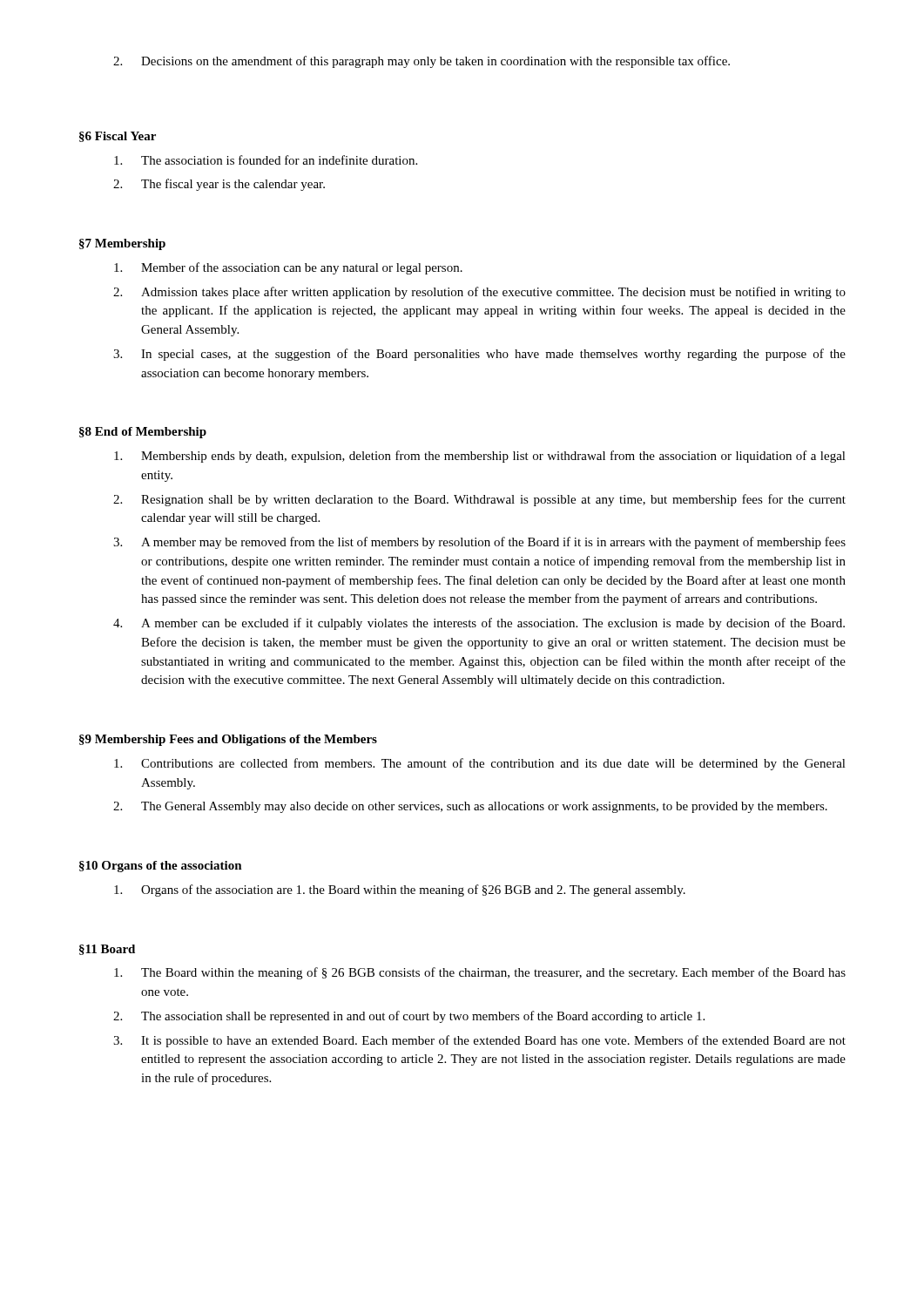Screen dimensions: 1307x924
Task: Navigate to the block starting "2. Admission takes place after"
Action: (x=478, y=311)
